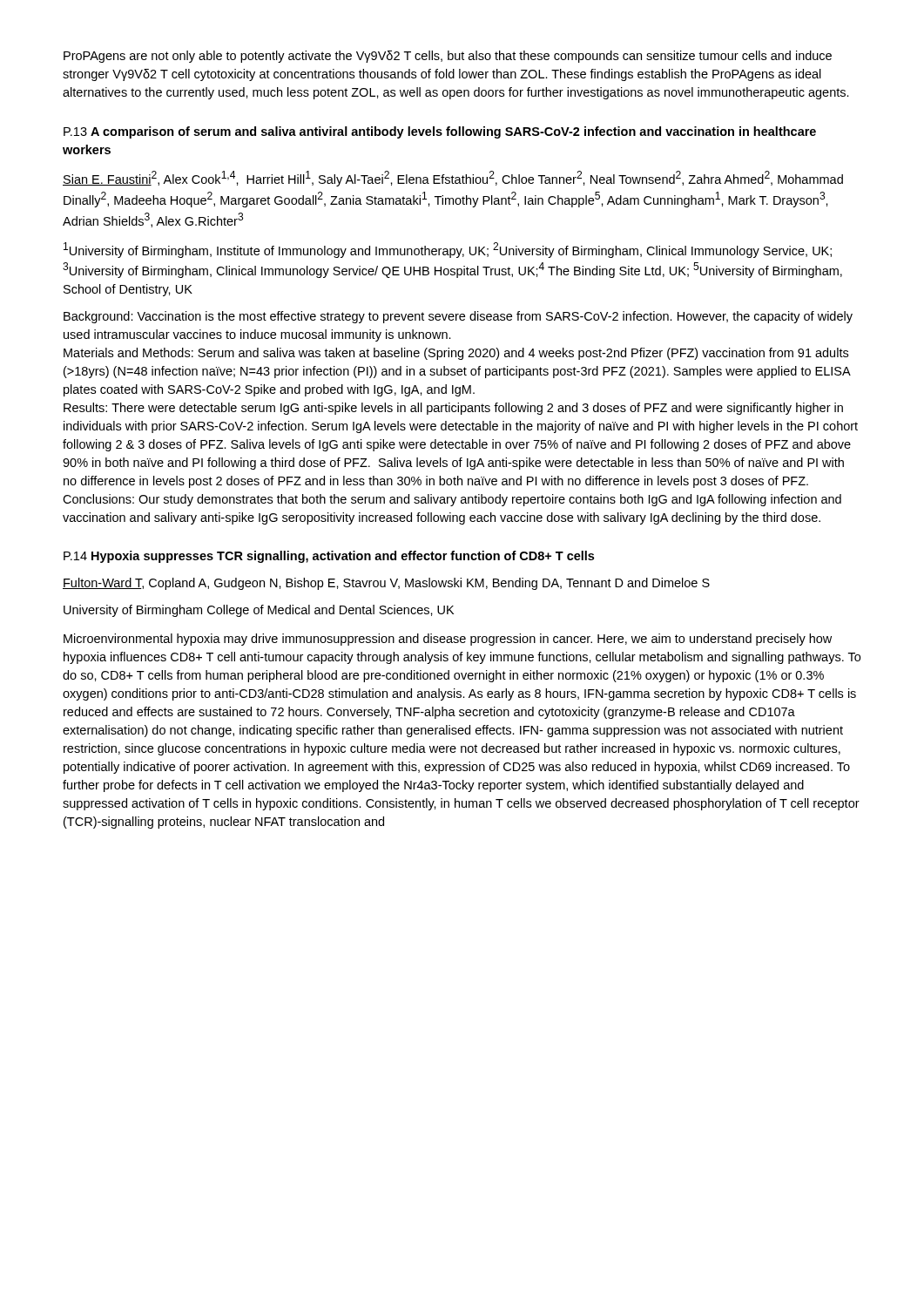924x1307 pixels.
Task: Locate the section header with the text "P.13 A comparison of serum"
Action: 440,141
